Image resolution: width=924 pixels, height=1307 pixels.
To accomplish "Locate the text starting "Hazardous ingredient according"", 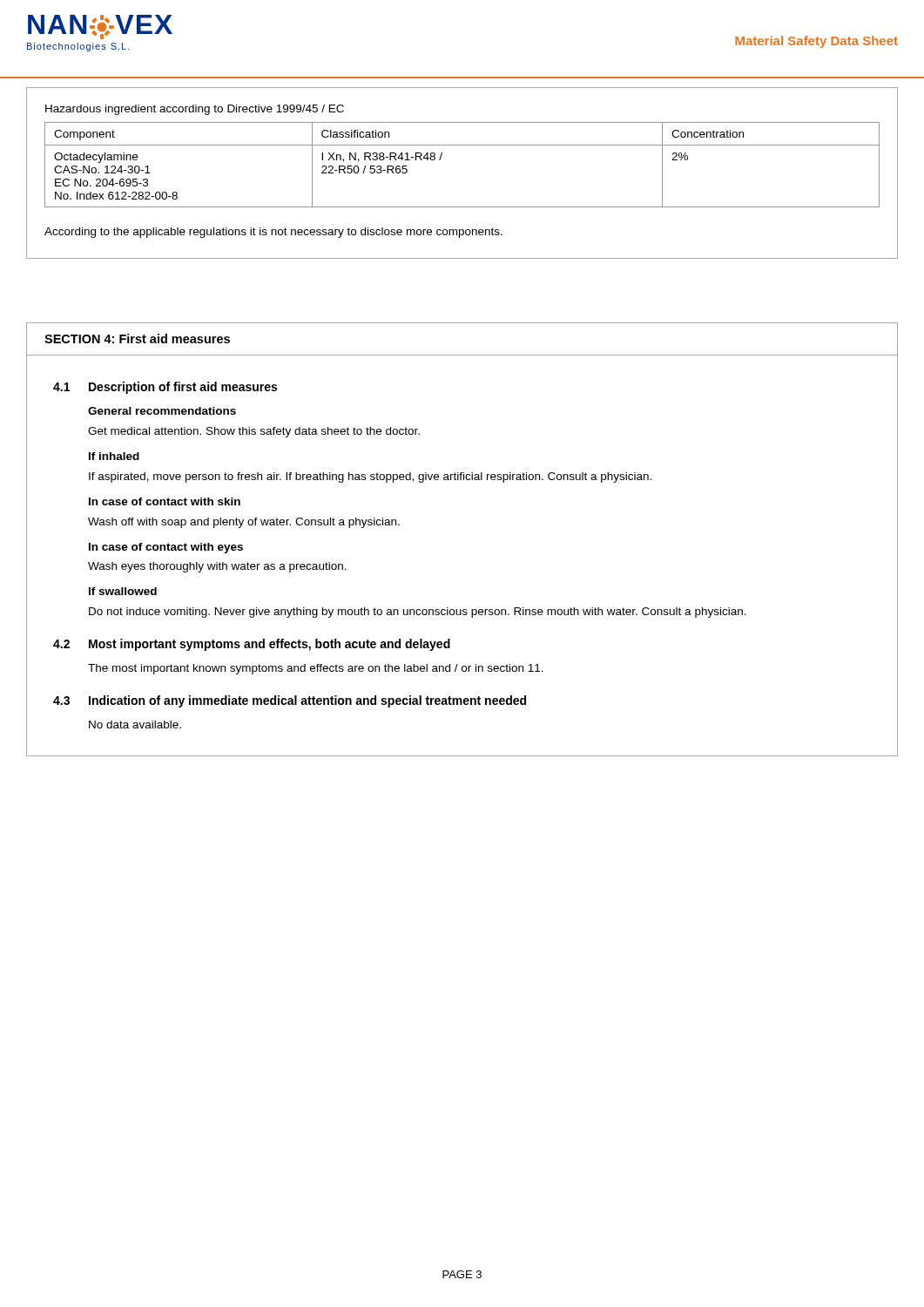I will pos(194,108).
